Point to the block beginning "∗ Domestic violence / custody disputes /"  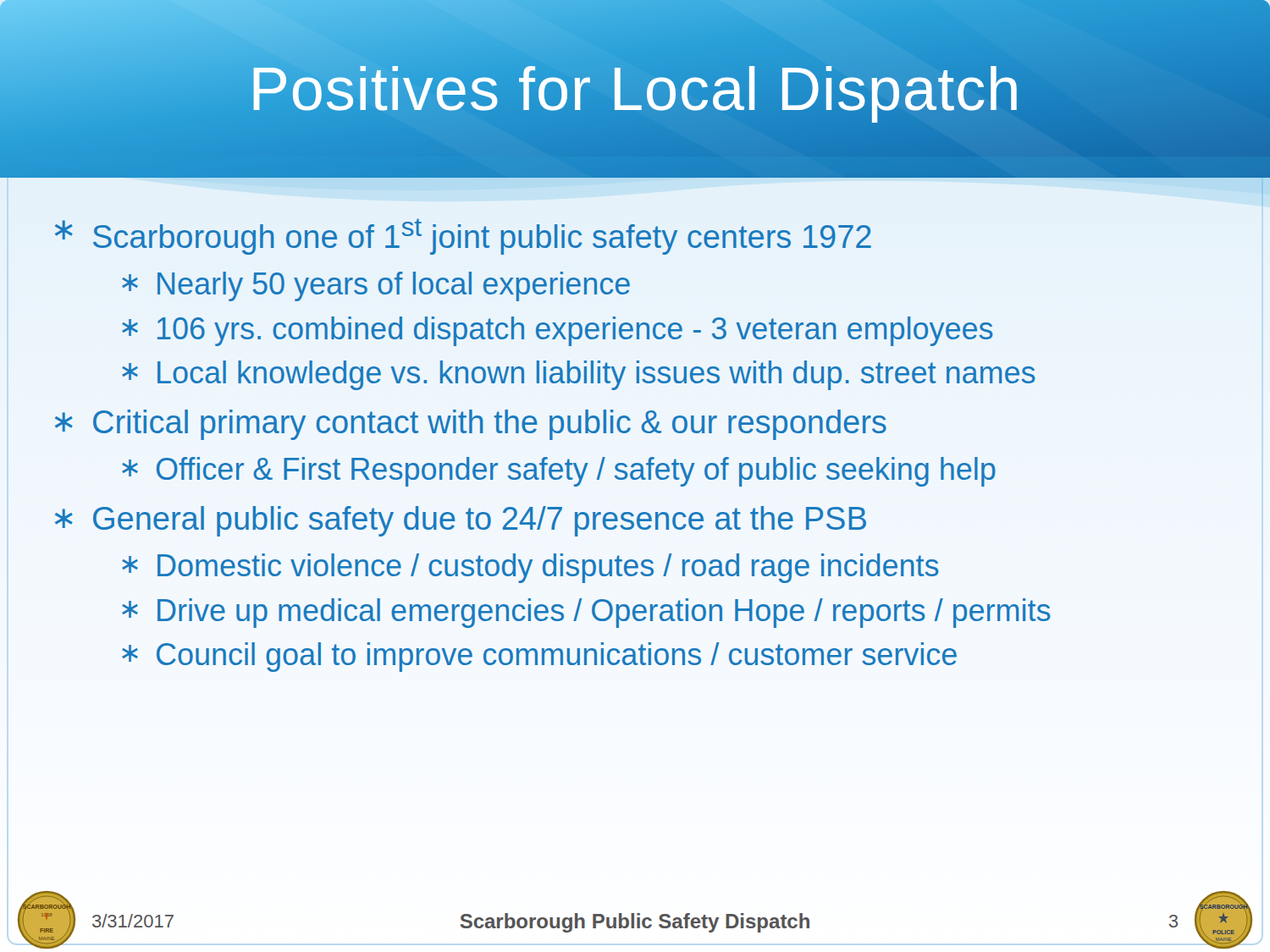pos(529,566)
